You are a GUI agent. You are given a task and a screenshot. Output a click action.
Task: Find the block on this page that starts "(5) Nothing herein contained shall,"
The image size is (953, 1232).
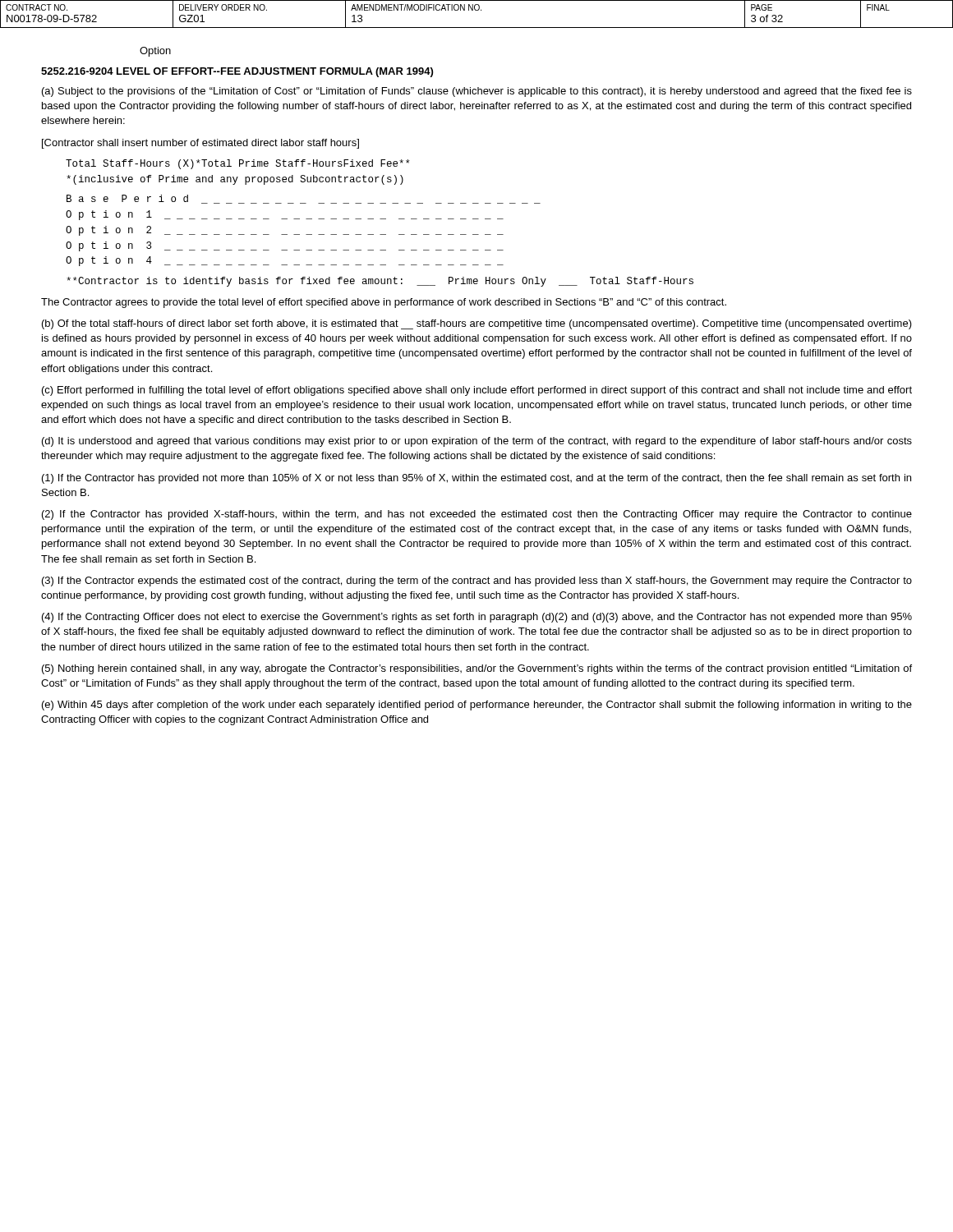click(x=476, y=675)
